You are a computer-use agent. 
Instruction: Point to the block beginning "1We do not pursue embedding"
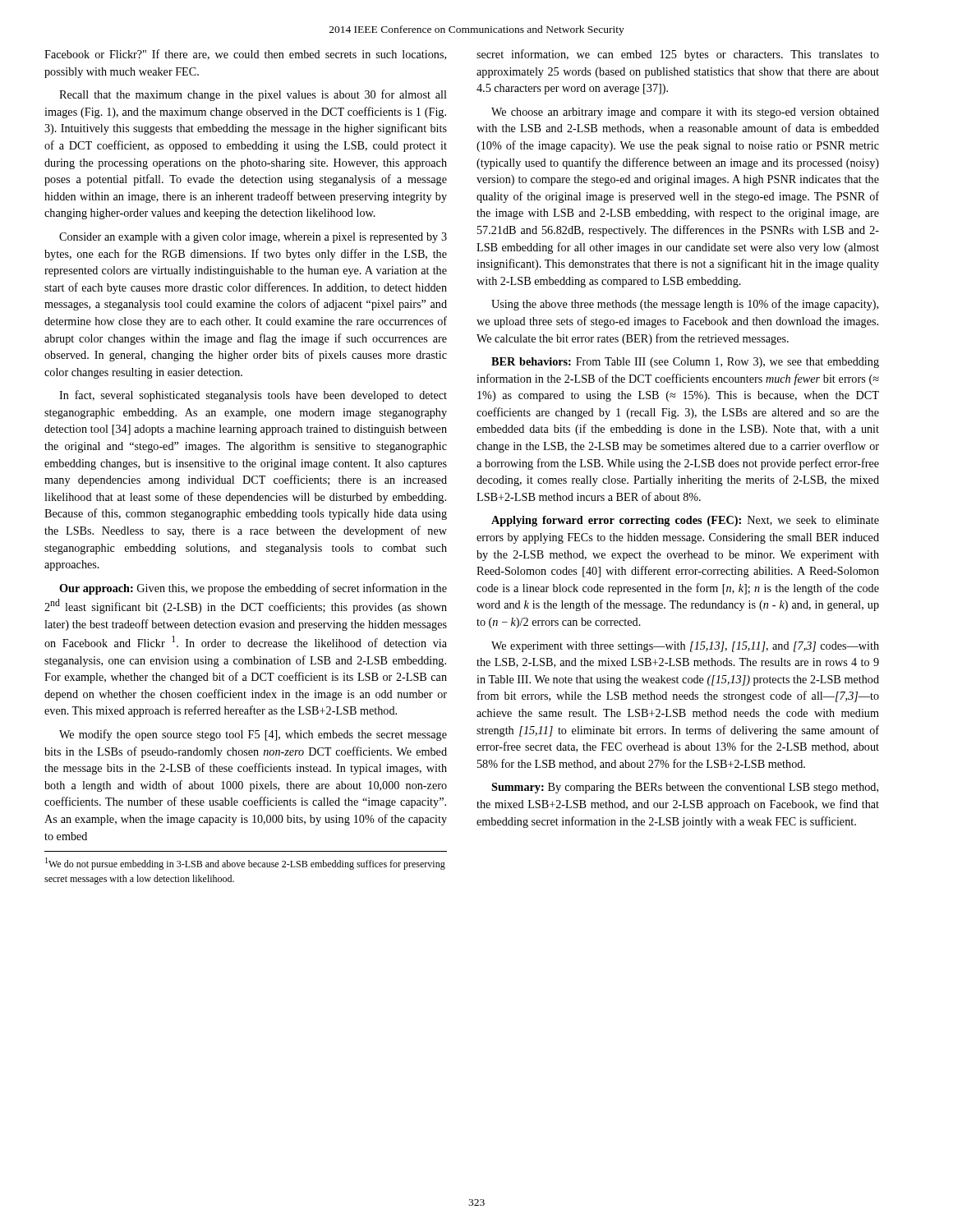coord(246,869)
